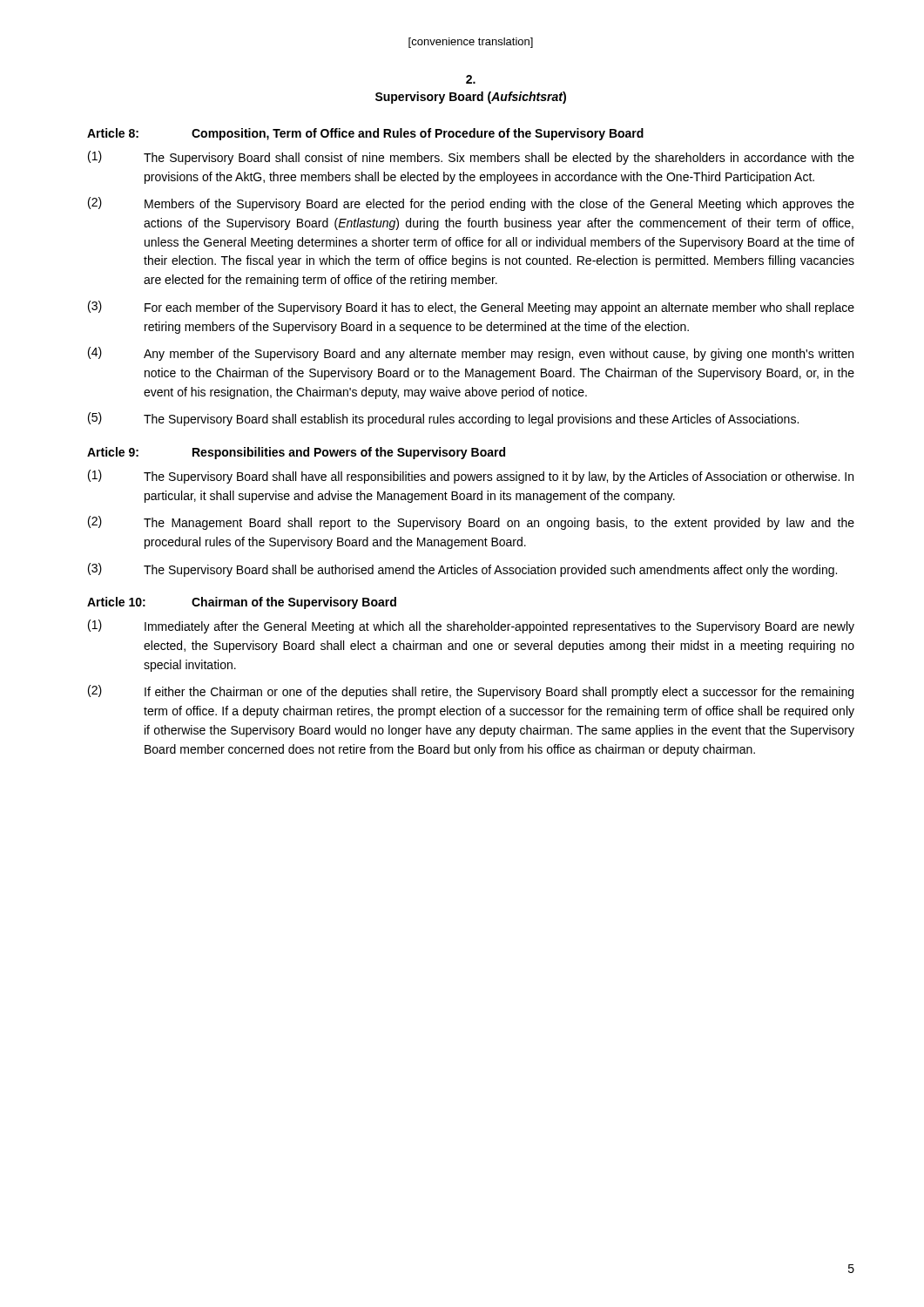Select the block starting "(3) The Supervisory"

471,570
